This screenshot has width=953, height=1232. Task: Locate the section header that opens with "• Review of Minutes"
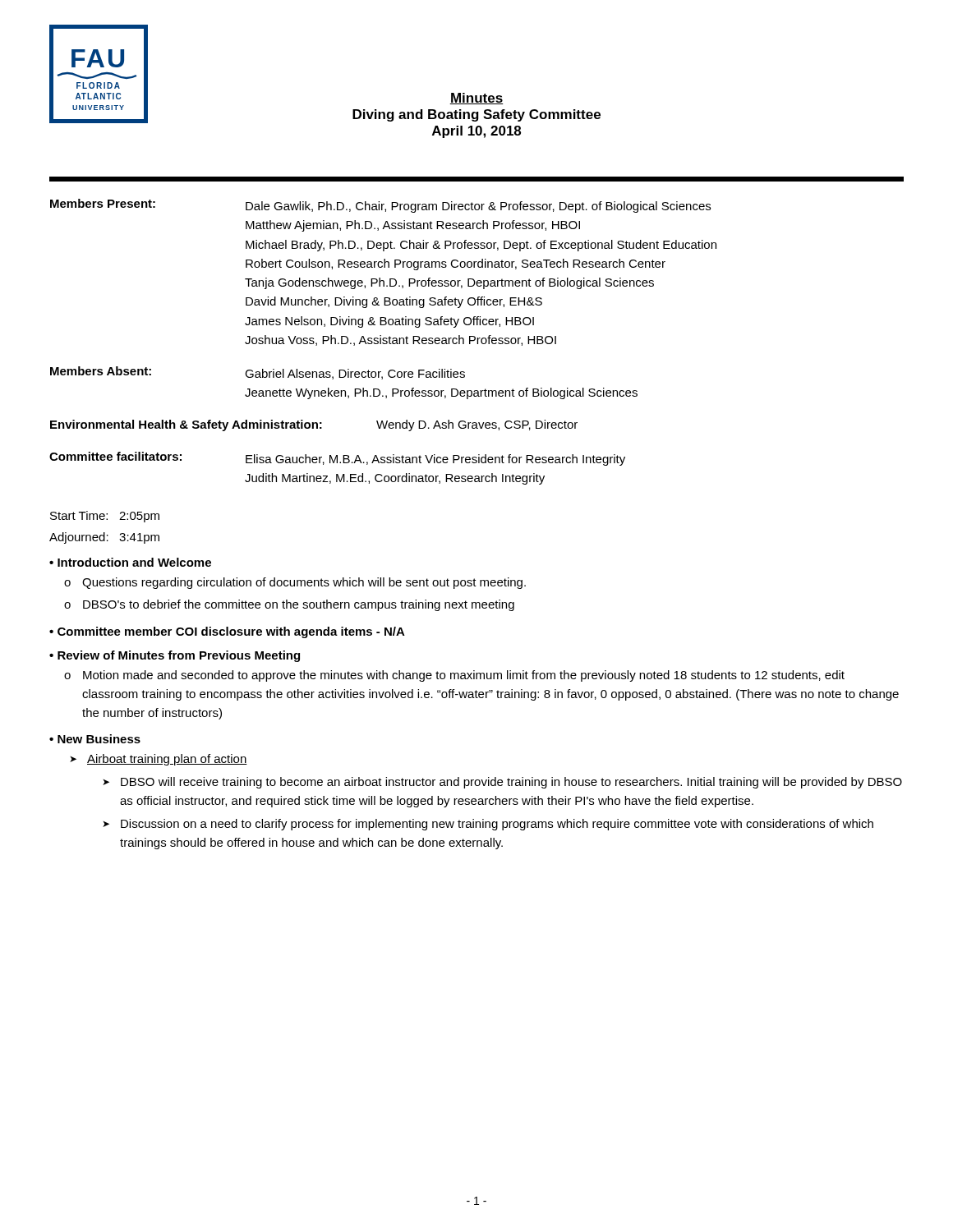click(x=476, y=685)
